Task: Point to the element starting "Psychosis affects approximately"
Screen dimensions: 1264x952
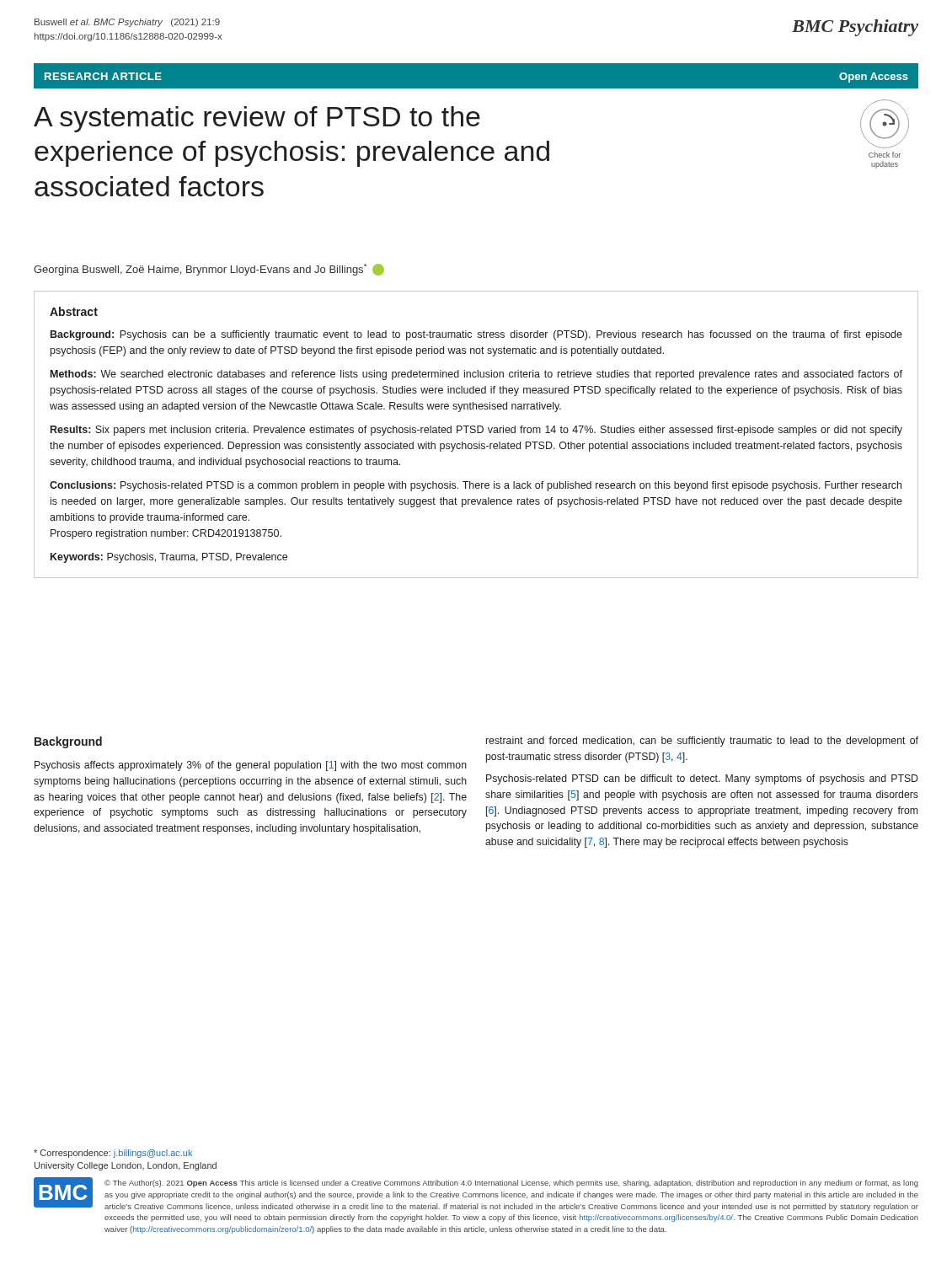Action: click(250, 797)
